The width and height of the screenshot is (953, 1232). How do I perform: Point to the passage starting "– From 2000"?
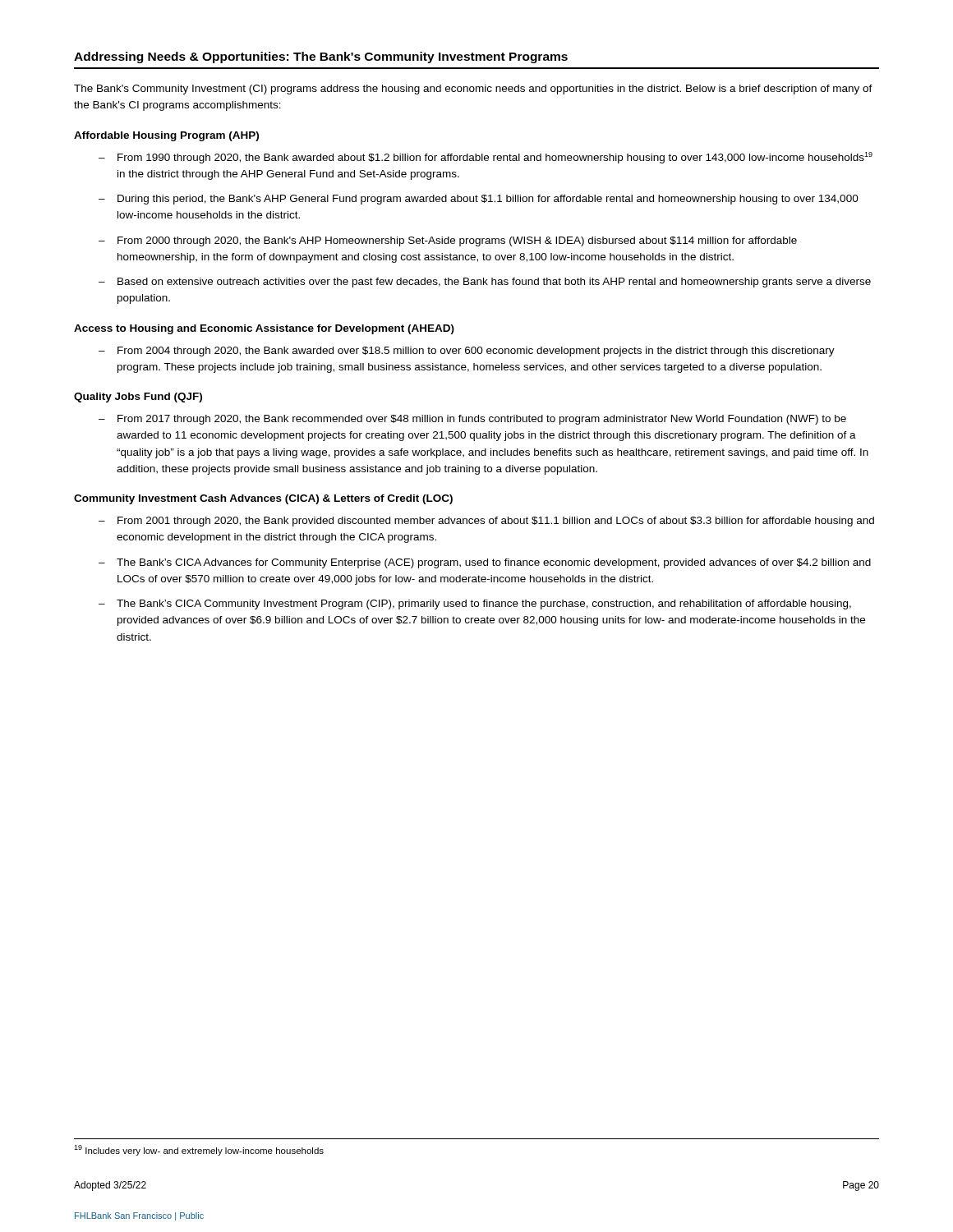(489, 249)
